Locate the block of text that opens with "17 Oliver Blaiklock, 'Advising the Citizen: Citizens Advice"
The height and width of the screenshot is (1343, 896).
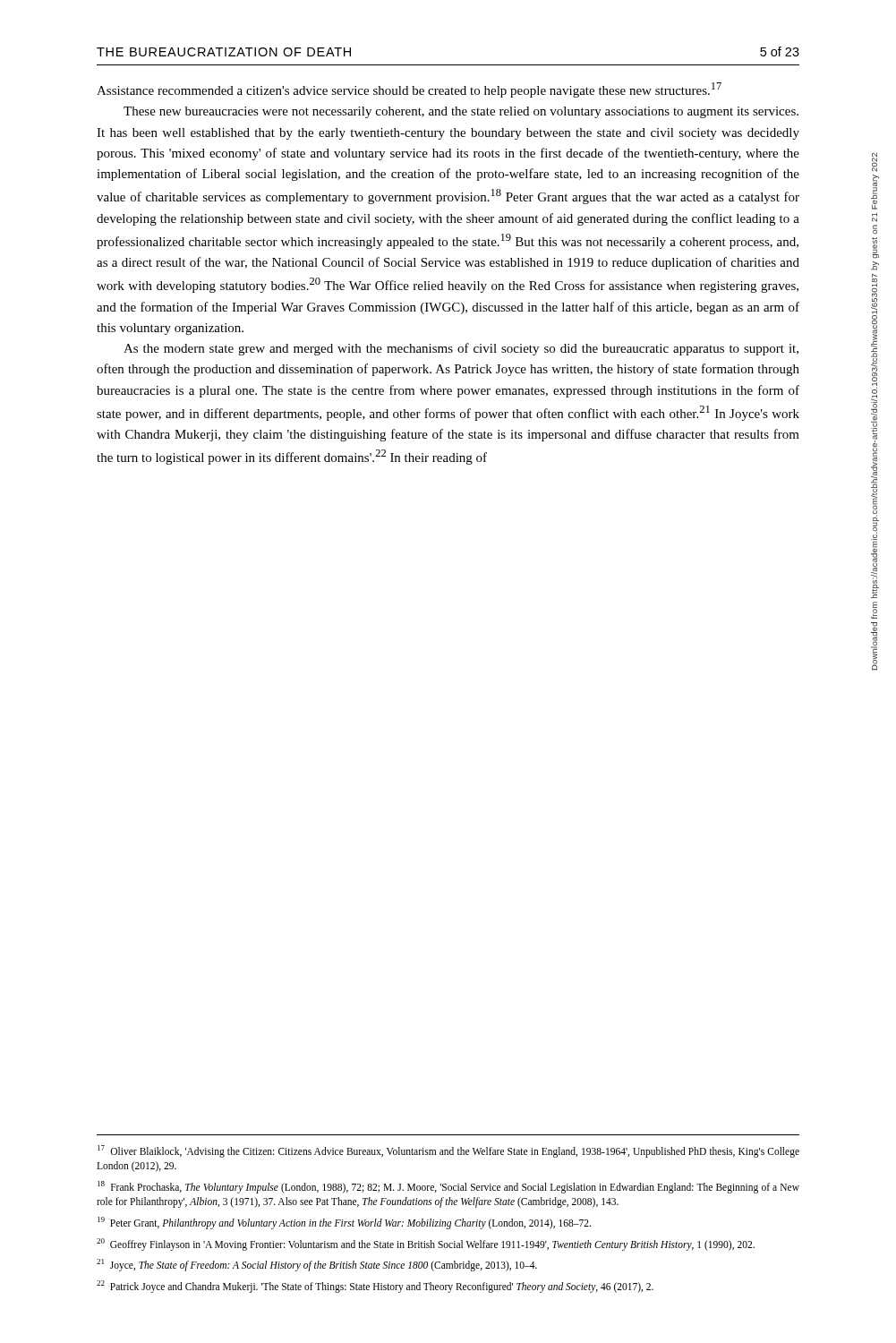point(448,1157)
